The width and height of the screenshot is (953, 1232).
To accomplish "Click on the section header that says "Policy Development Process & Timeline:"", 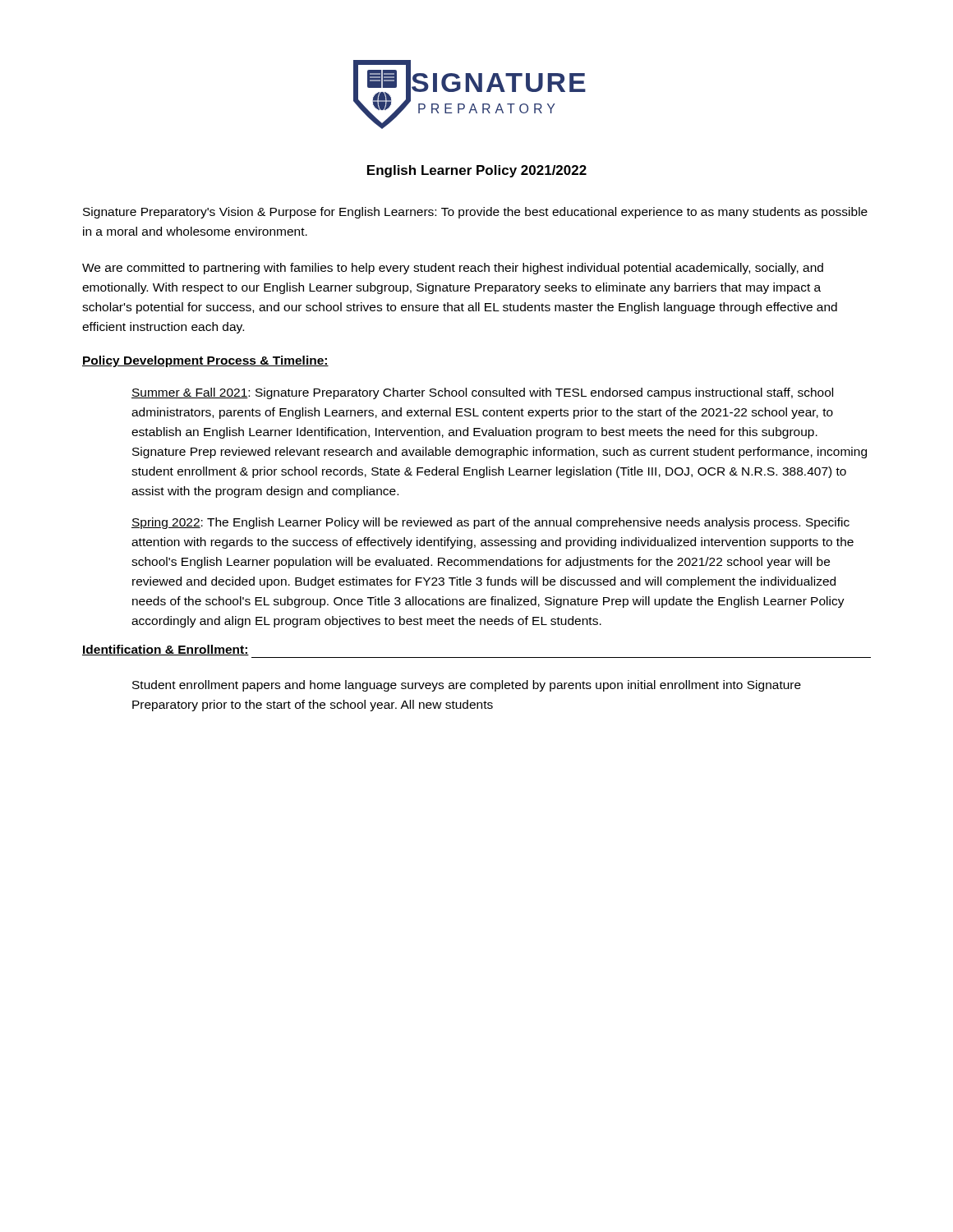I will point(205,360).
